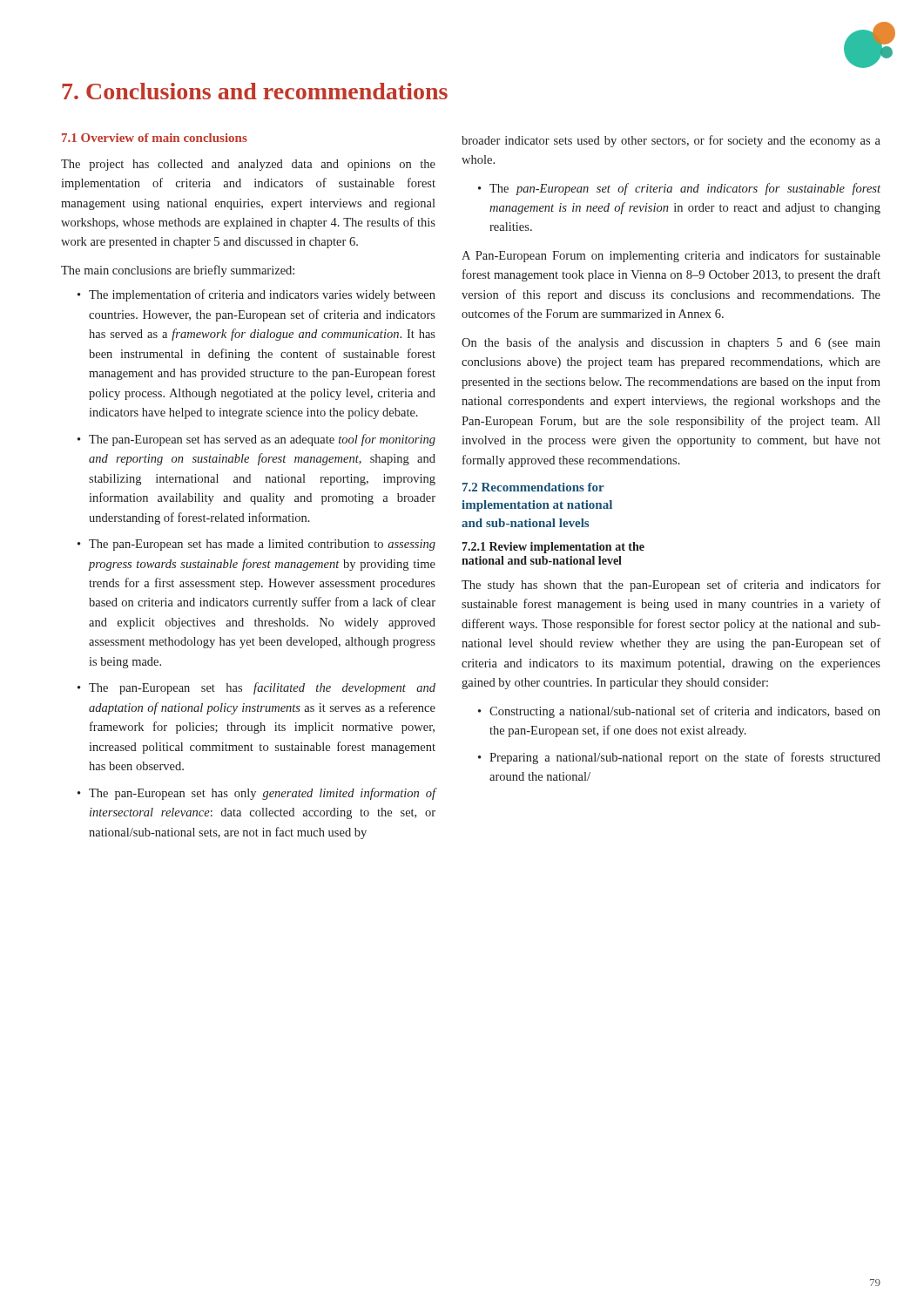Point to the text starting "The implementation of criteria and indicators varies"
The image size is (924, 1307).
262,354
